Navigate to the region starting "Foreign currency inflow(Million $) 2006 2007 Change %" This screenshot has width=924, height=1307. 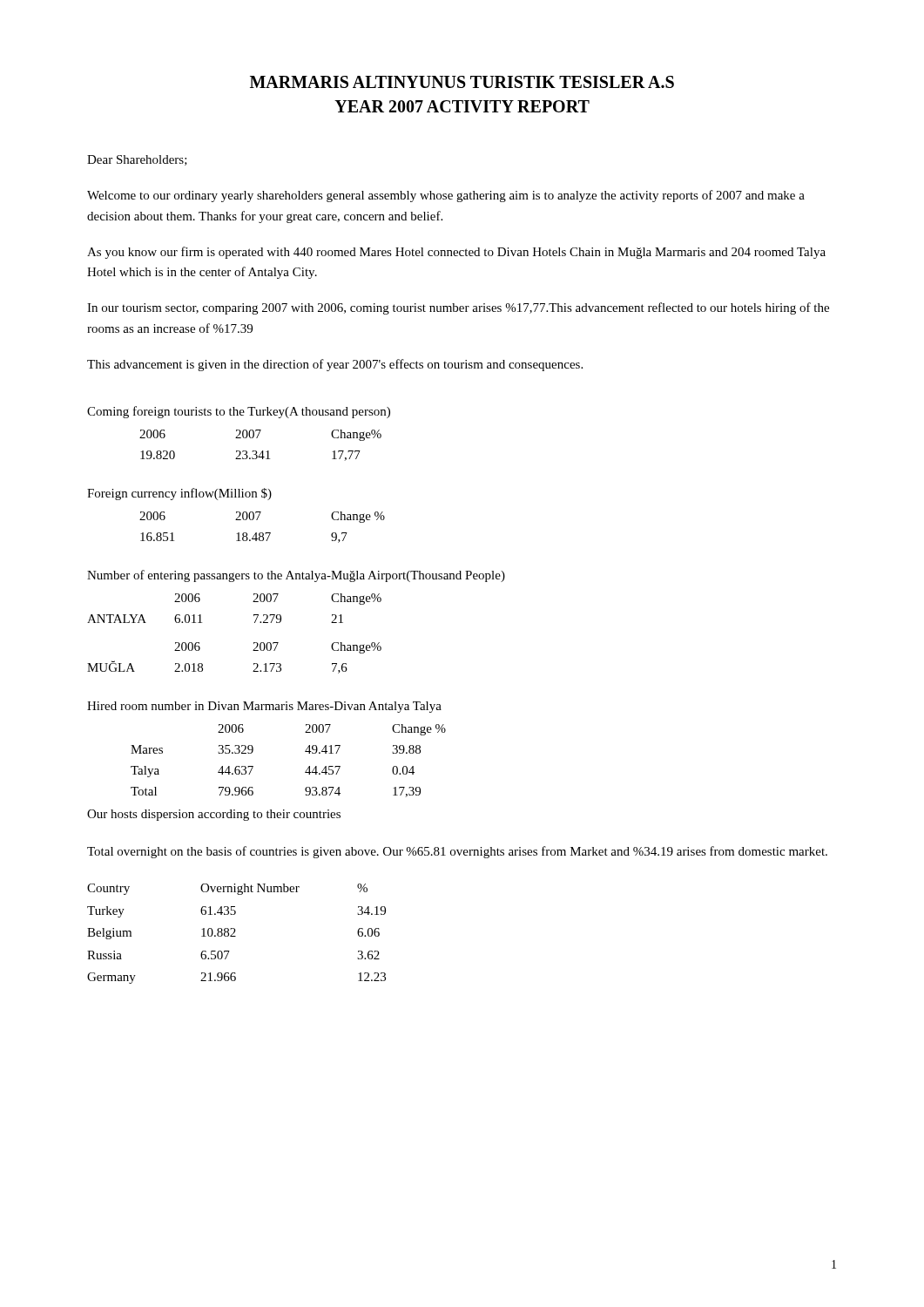click(x=179, y=494)
